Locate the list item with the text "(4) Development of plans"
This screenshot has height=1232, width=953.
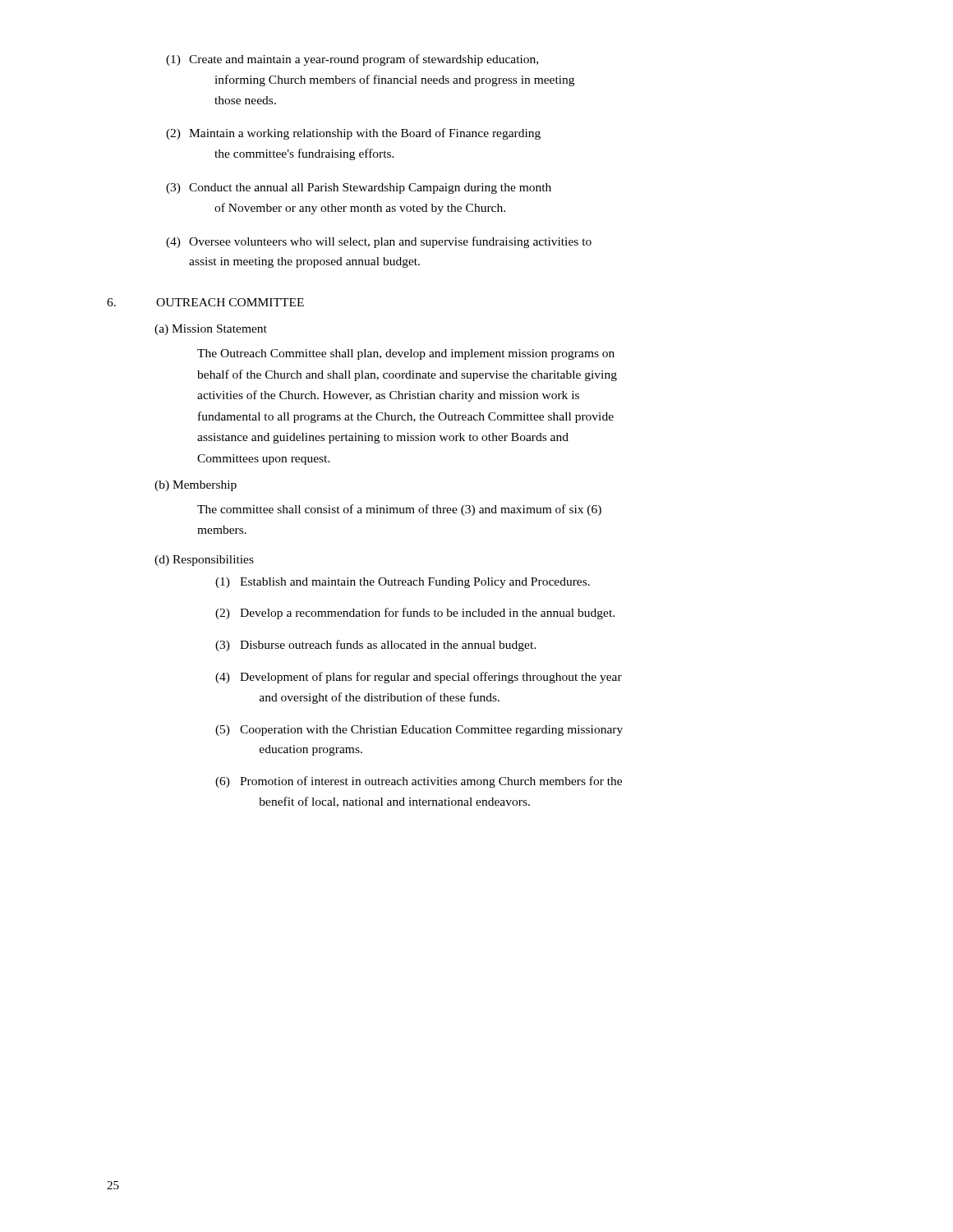pyautogui.click(x=499, y=687)
